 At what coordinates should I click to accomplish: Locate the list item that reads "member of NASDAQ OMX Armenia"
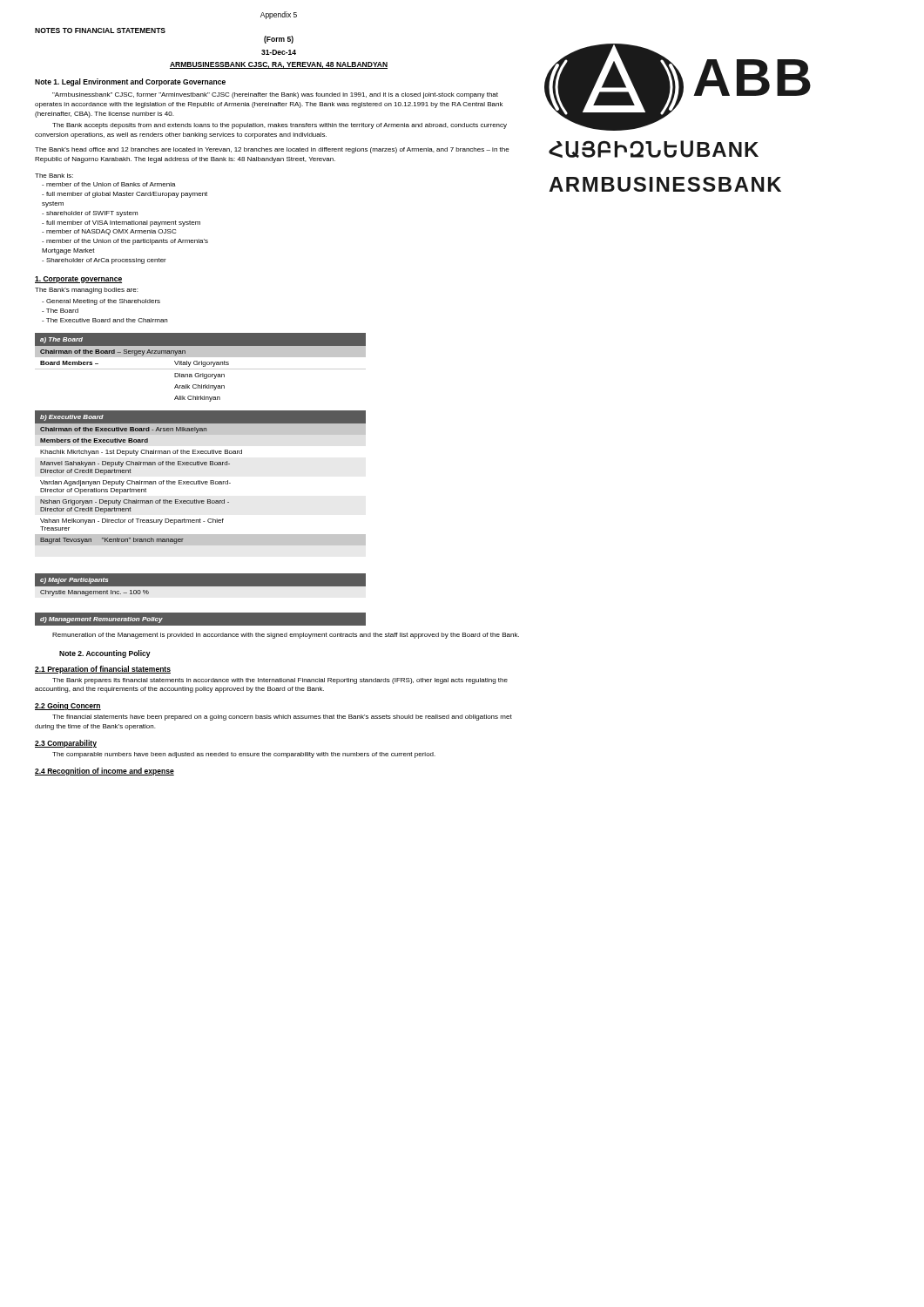pos(109,232)
